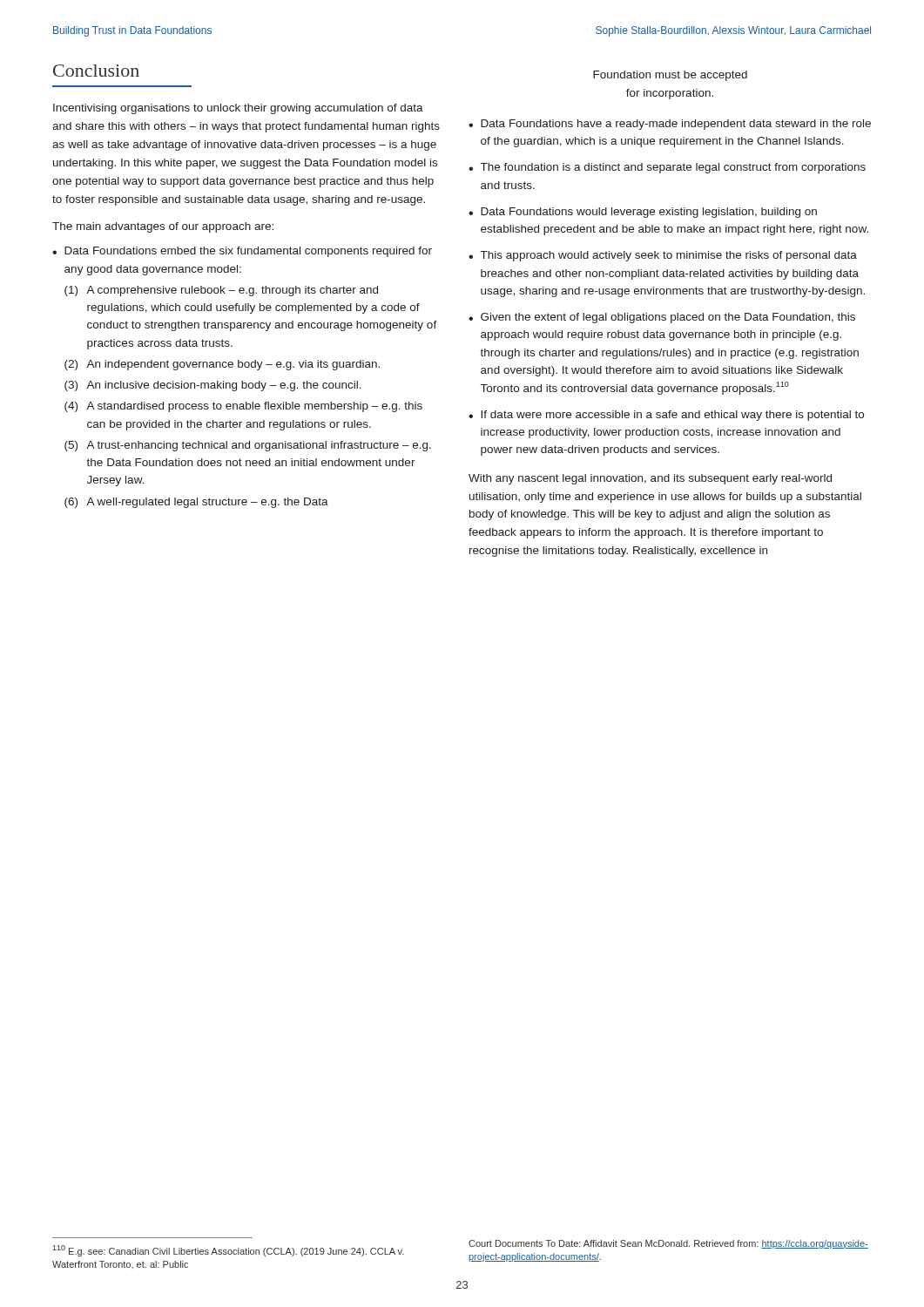Image resolution: width=924 pixels, height=1307 pixels.
Task: Navigate to the block starting "• Given the extent of legal"
Action: click(x=670, y=353)
